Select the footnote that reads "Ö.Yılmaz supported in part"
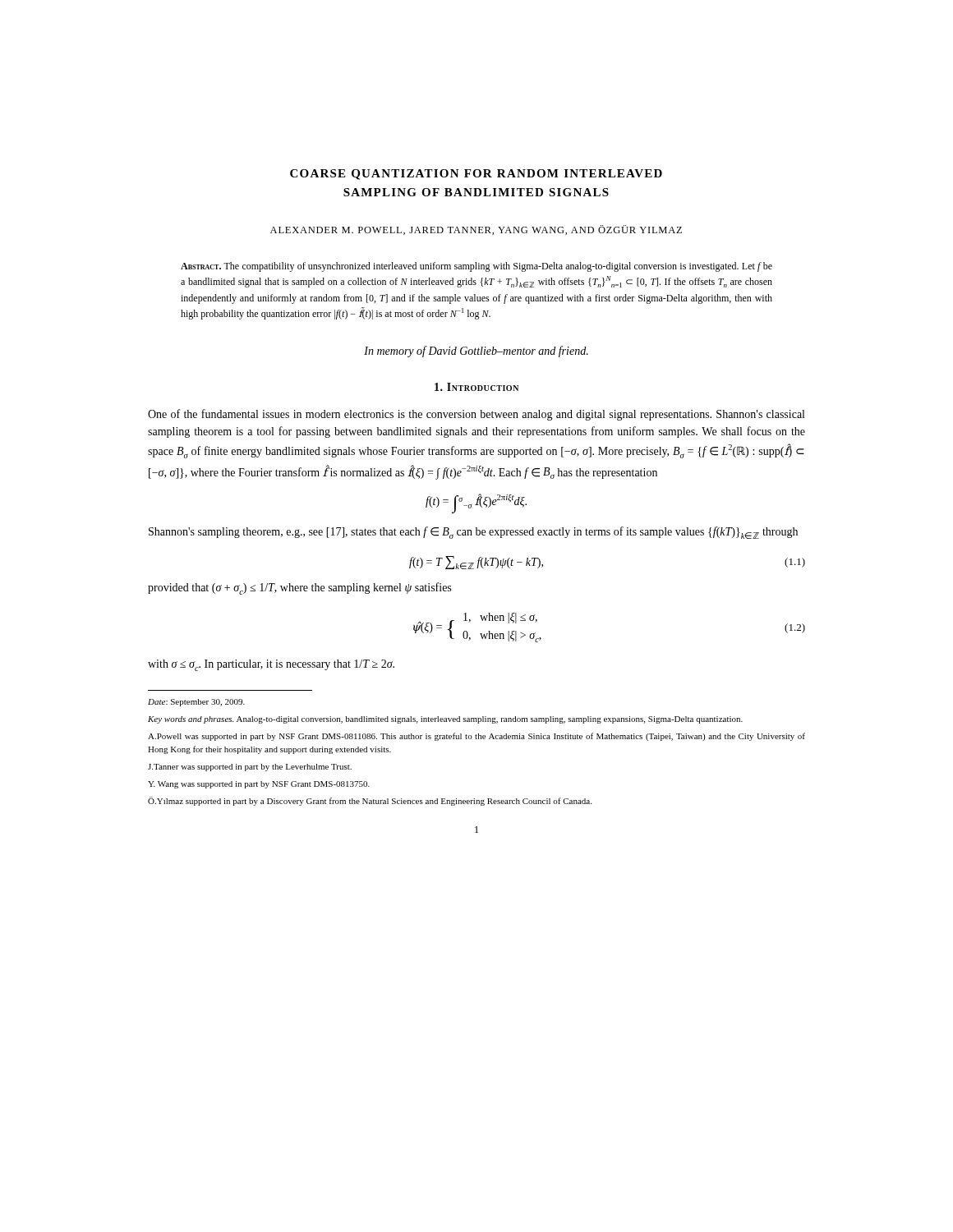The width and height of the screenshot is (953, 1232). point(370,801)
